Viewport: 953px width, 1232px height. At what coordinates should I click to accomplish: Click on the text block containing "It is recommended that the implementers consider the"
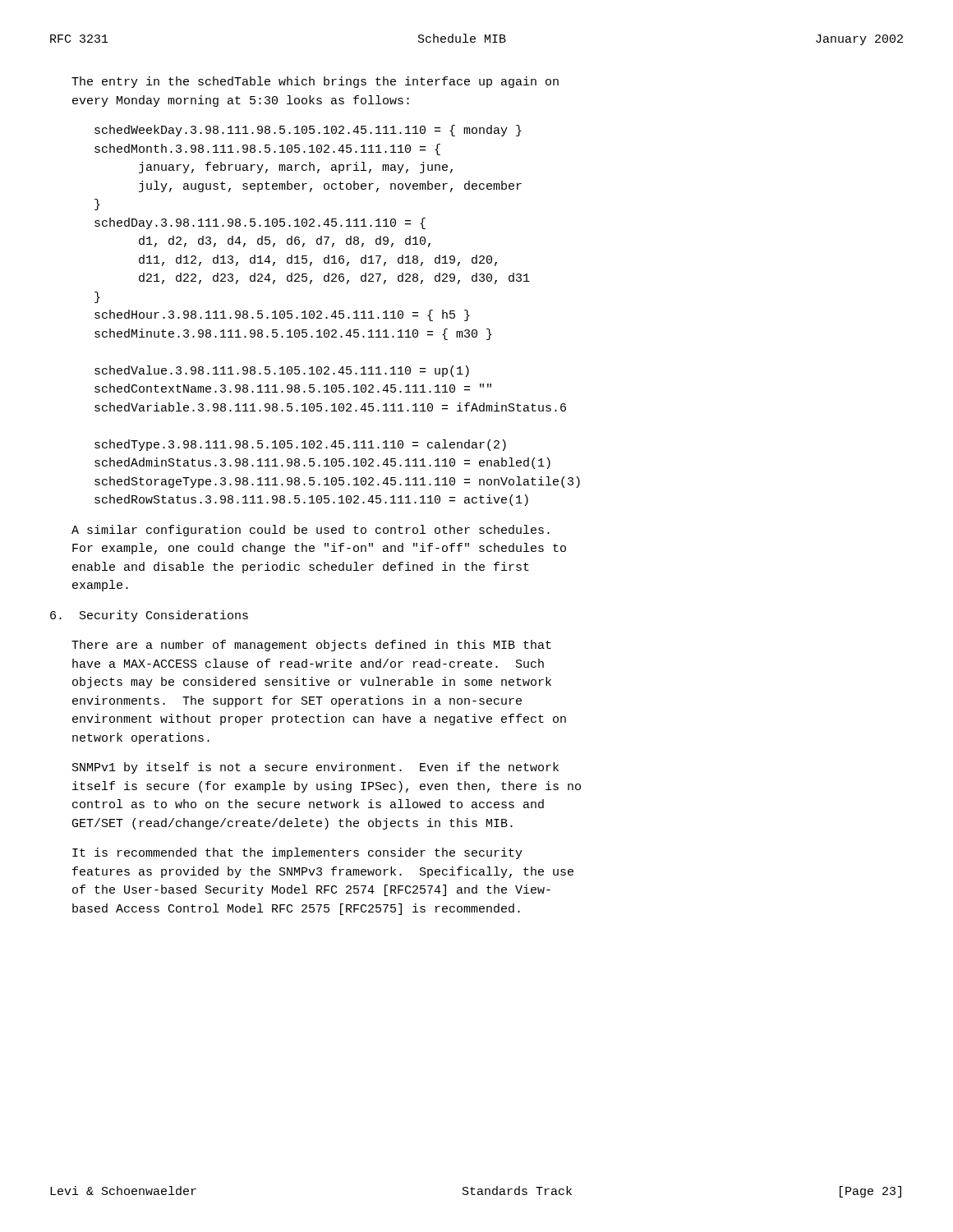(312, 881)
